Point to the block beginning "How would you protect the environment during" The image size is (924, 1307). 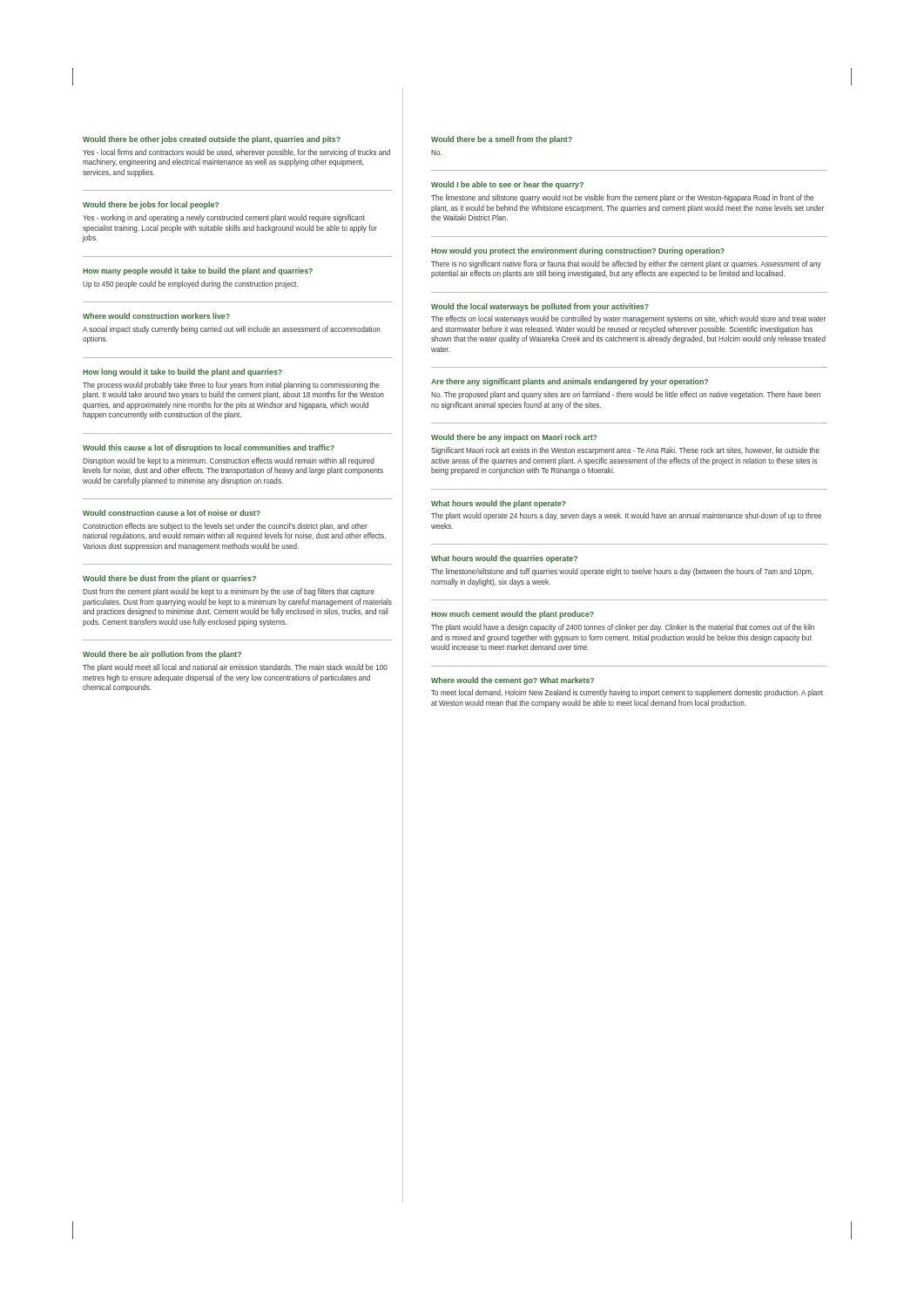click(x=629, y=263)
